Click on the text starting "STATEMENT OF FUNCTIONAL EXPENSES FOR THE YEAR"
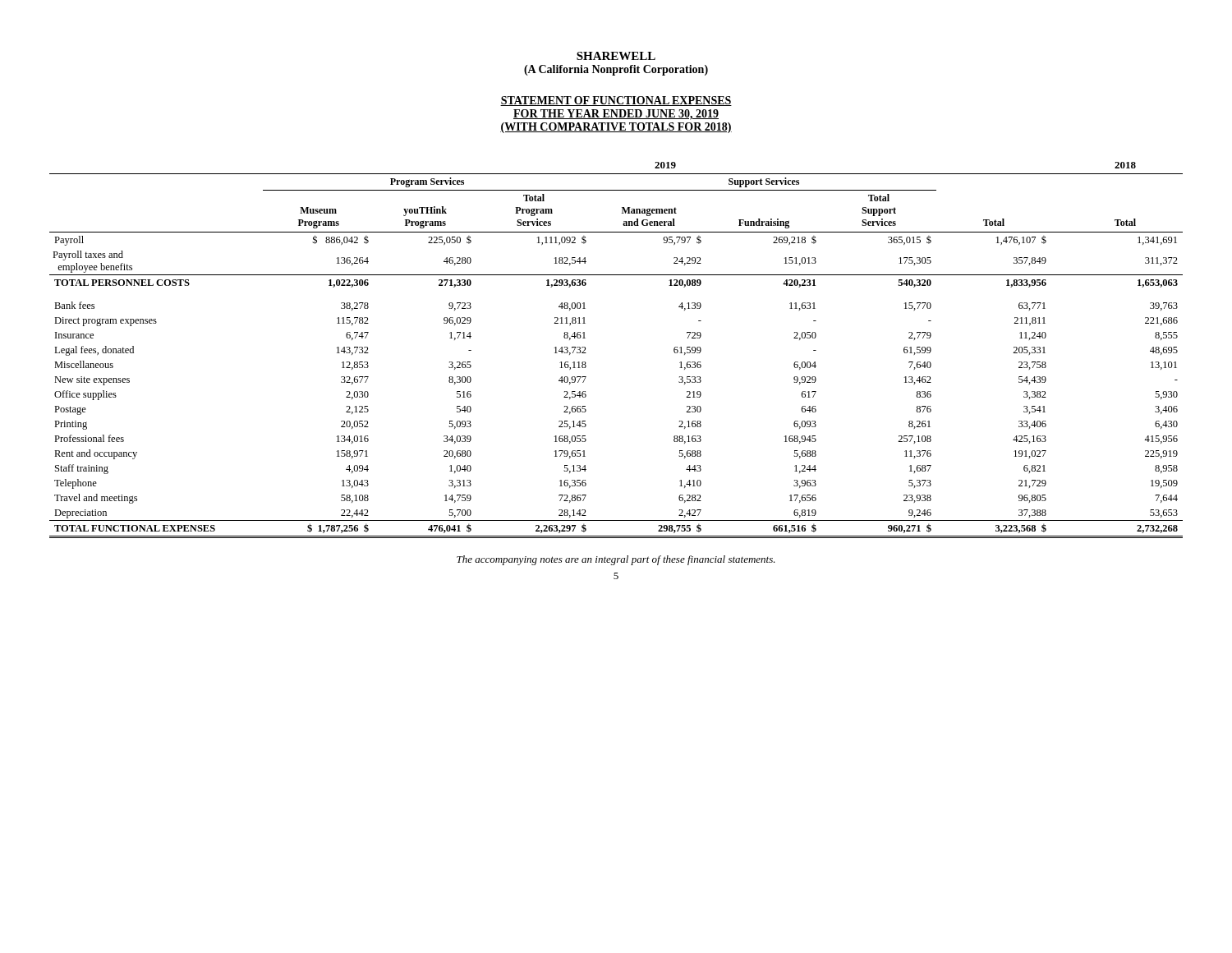Screen dimensions: 953x1232 (616, 114)
